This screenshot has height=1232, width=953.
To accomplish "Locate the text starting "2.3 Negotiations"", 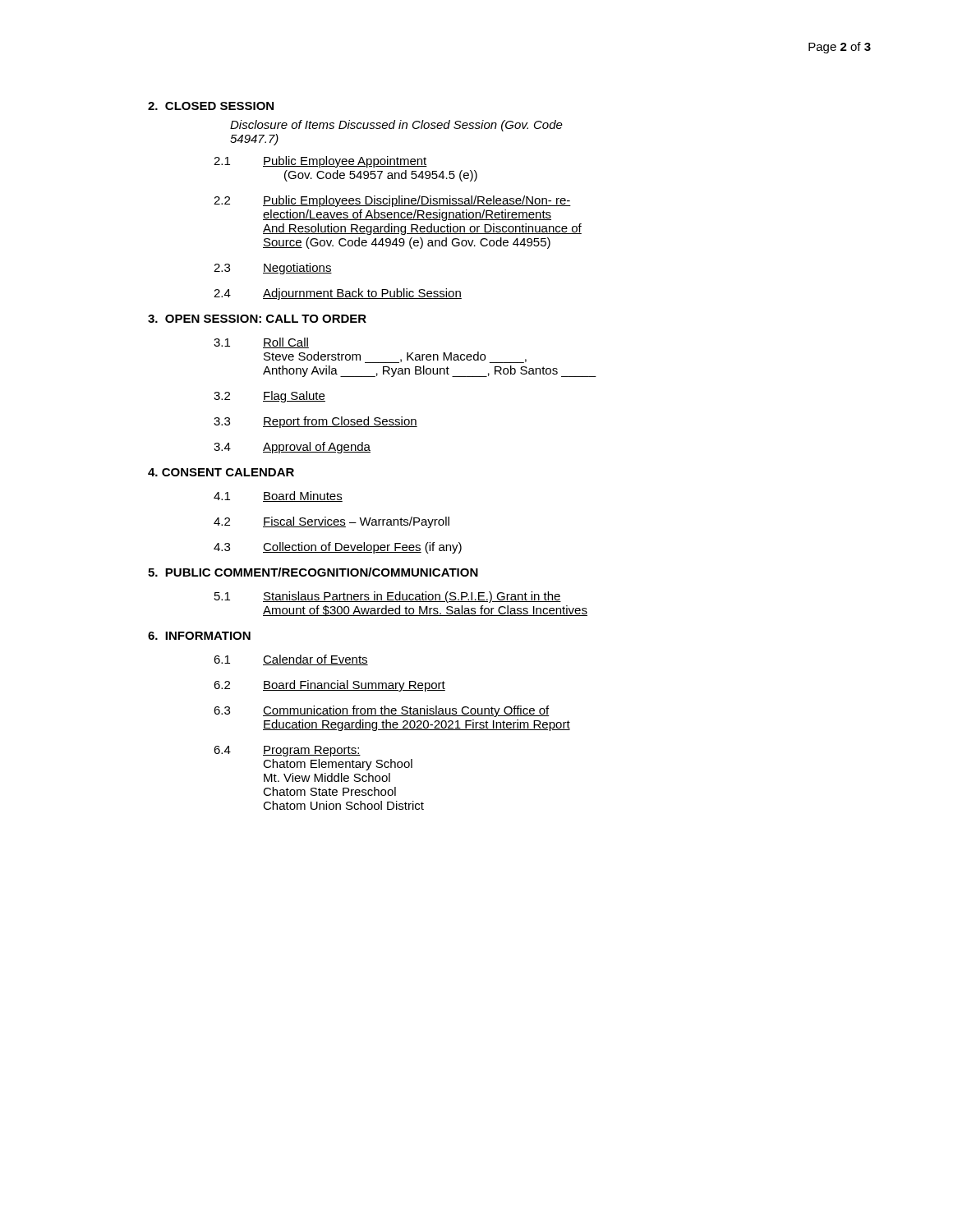I will pyautogui.click(x=273, y=269).
